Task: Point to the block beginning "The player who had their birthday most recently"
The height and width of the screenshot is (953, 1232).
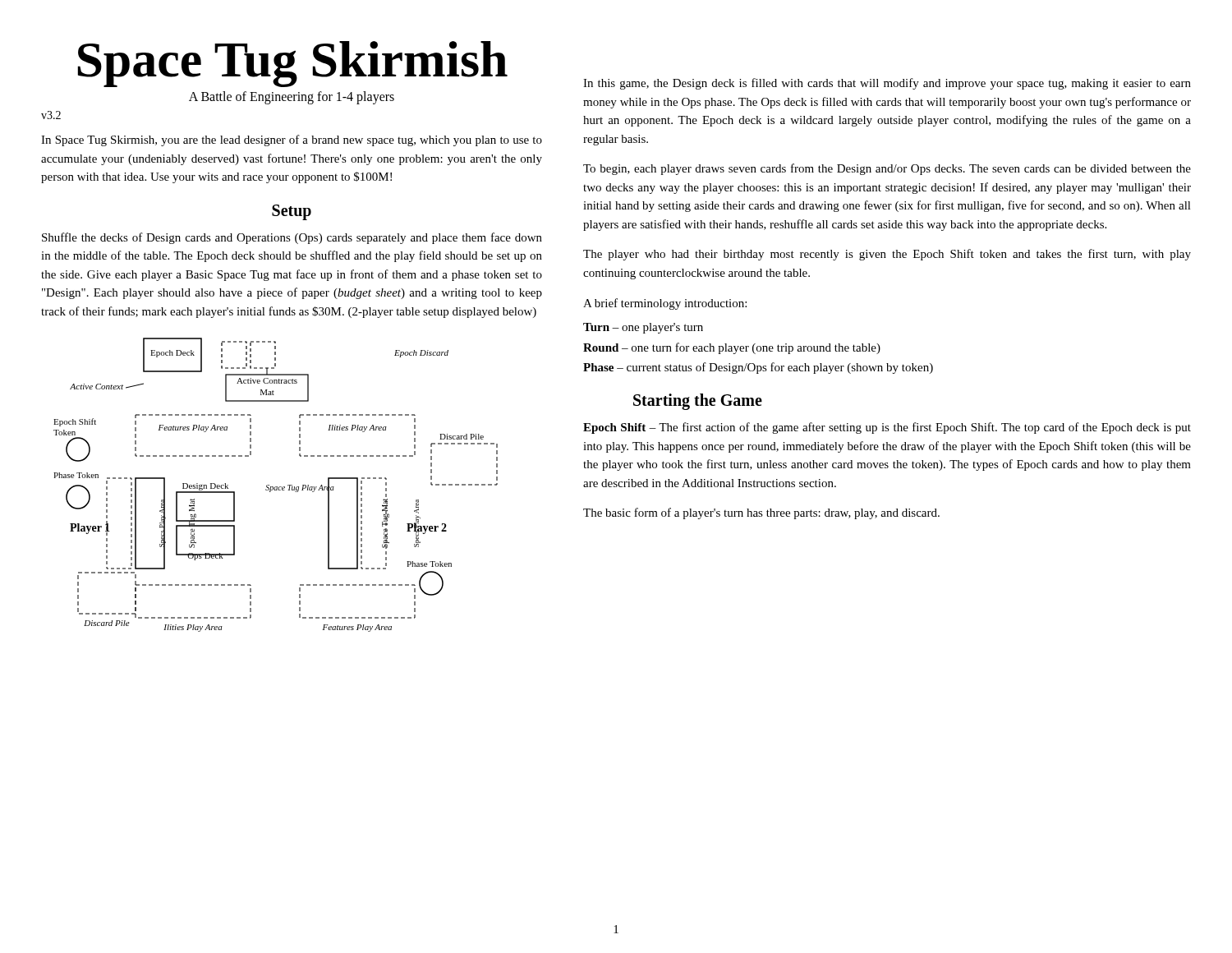Action: pyautogui.click(x=887, y=263)
